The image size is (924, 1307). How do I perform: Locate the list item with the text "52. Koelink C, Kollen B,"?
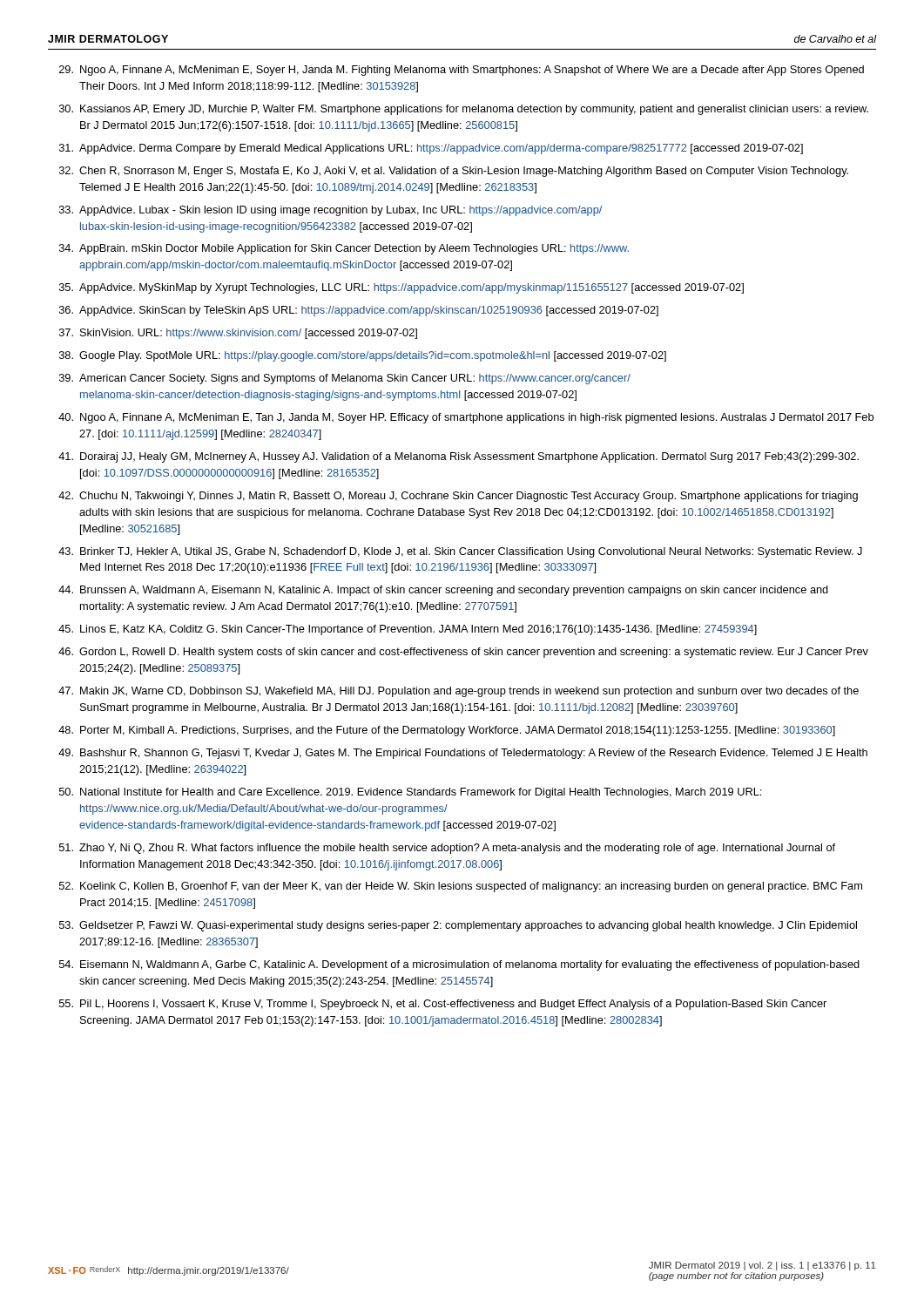(462, 895)
